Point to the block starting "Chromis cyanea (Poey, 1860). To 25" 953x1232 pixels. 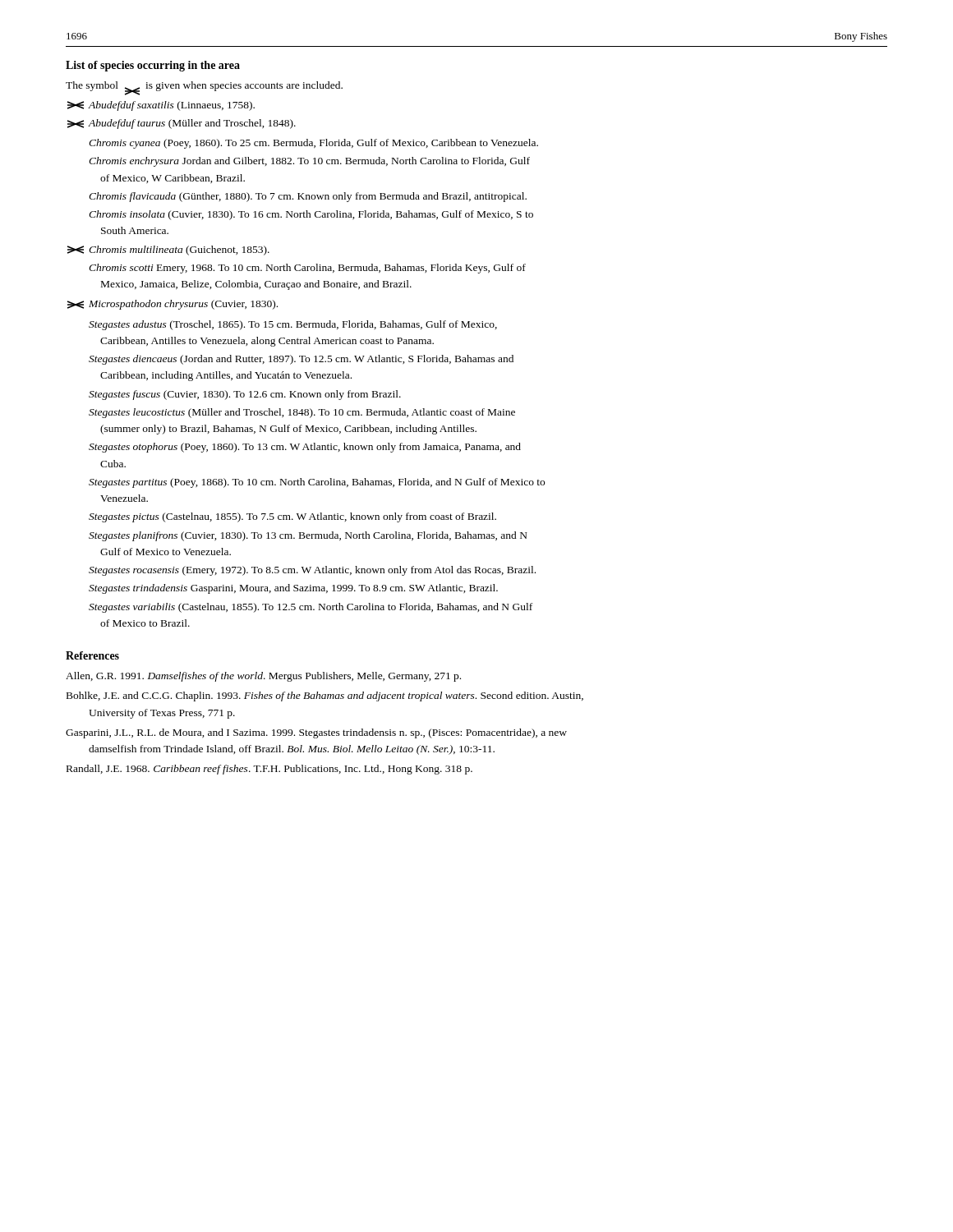pyautogui.click(x=314, y=143)
